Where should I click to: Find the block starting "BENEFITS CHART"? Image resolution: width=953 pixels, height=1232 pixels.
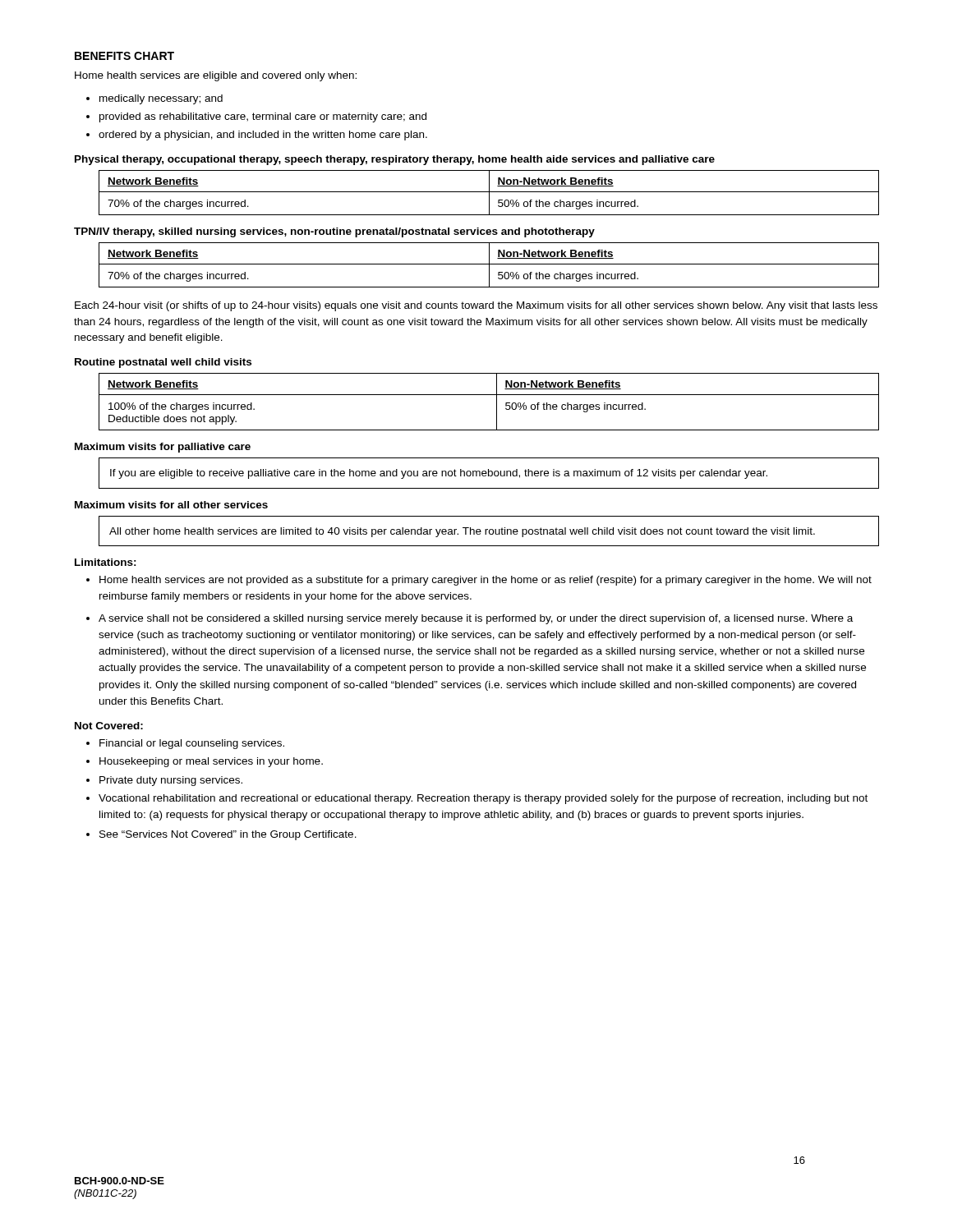coord(124,56)
